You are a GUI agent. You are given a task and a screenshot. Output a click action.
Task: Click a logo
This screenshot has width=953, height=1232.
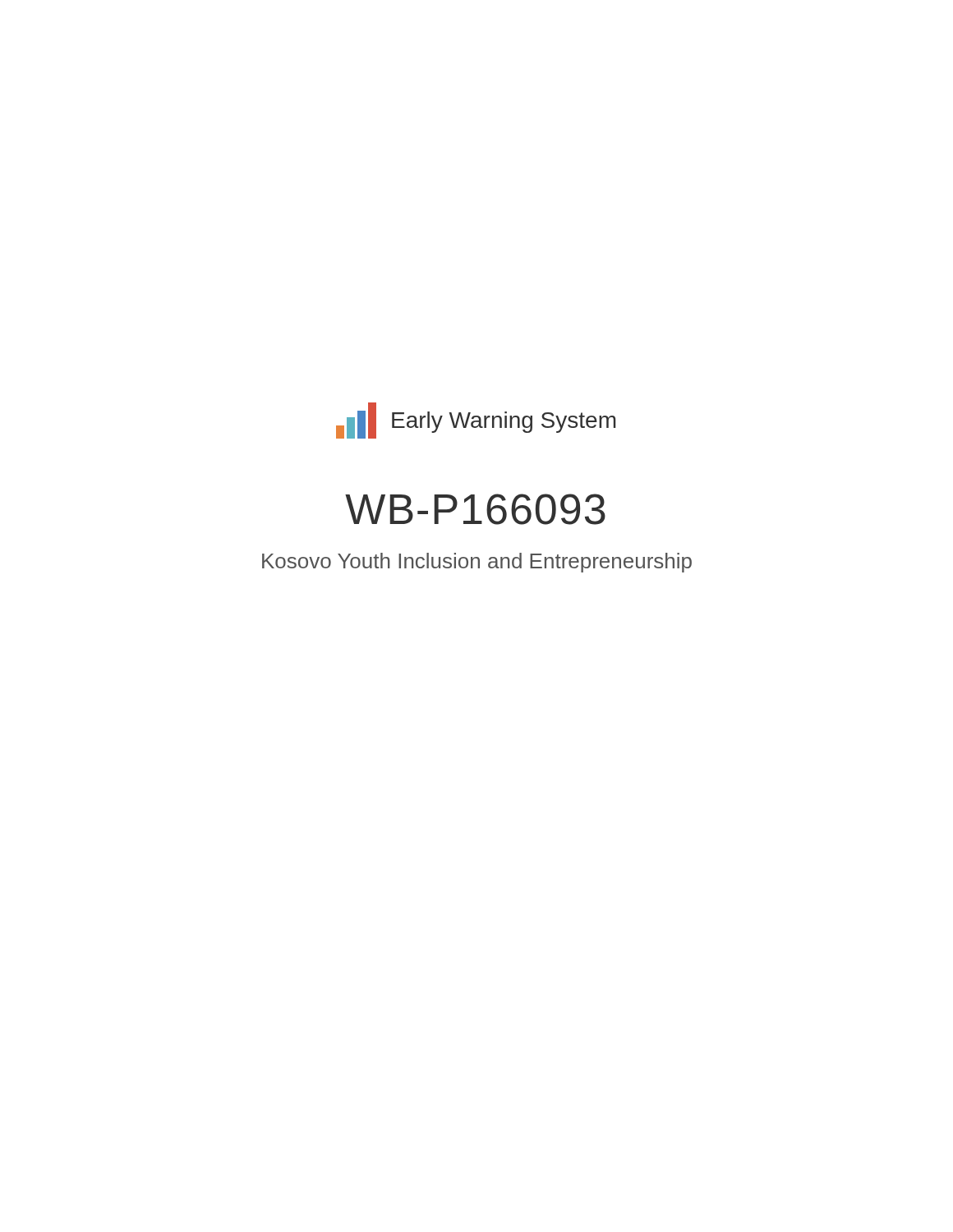476,421
